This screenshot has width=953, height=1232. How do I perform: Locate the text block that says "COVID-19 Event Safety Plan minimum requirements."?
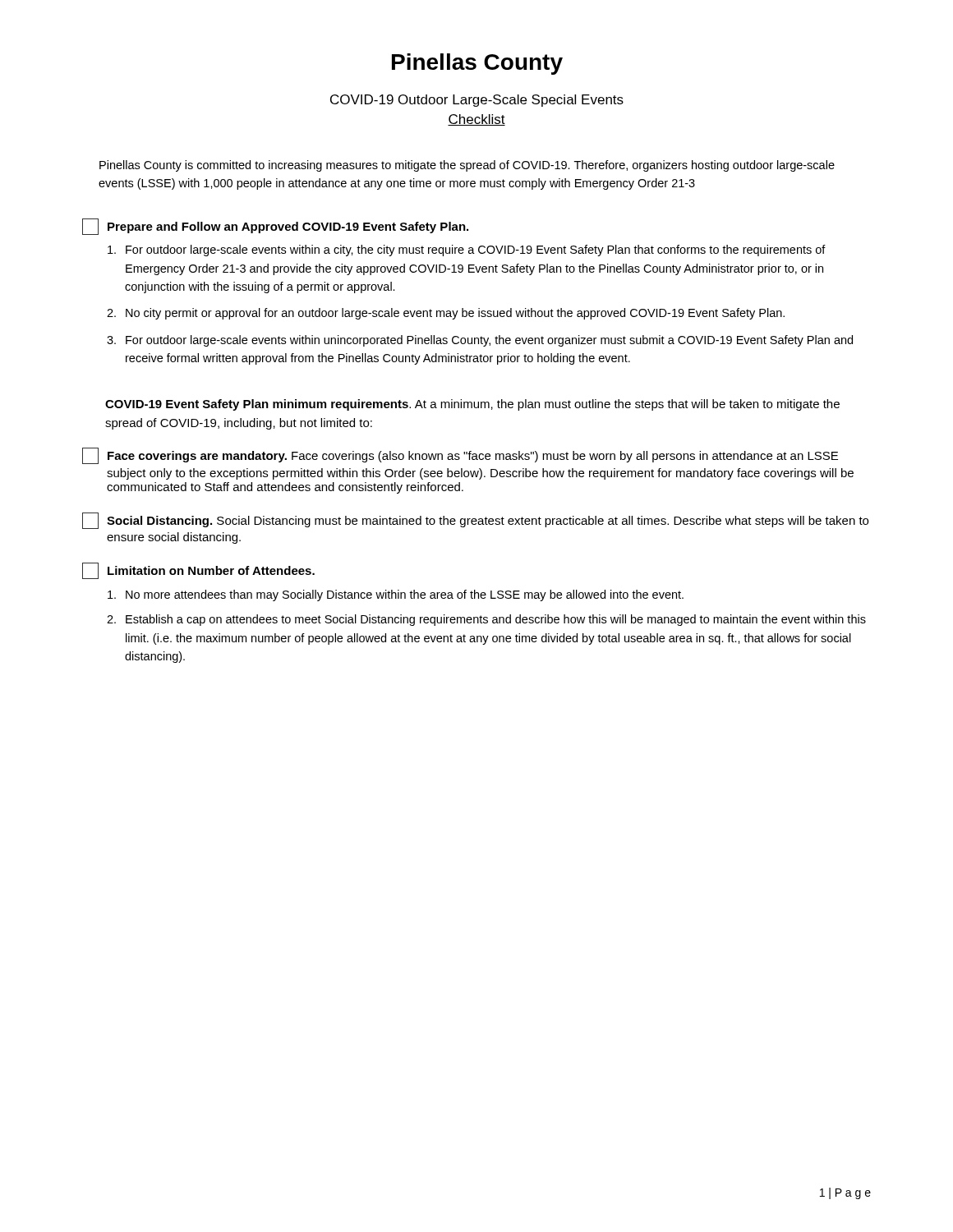pos(473,413)
